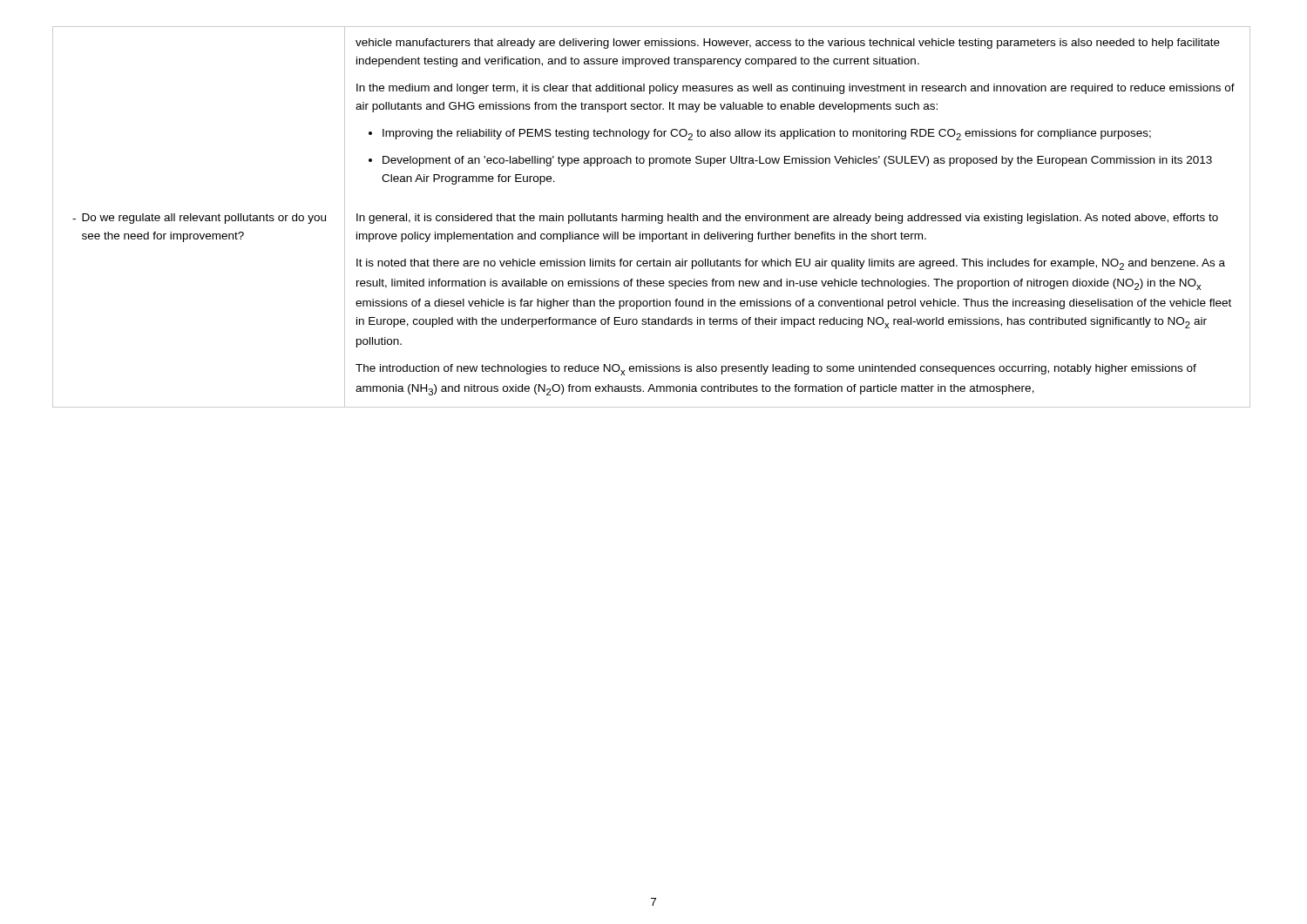Select the region starting "vehicle manufacturers that already"

pos(788,51)
